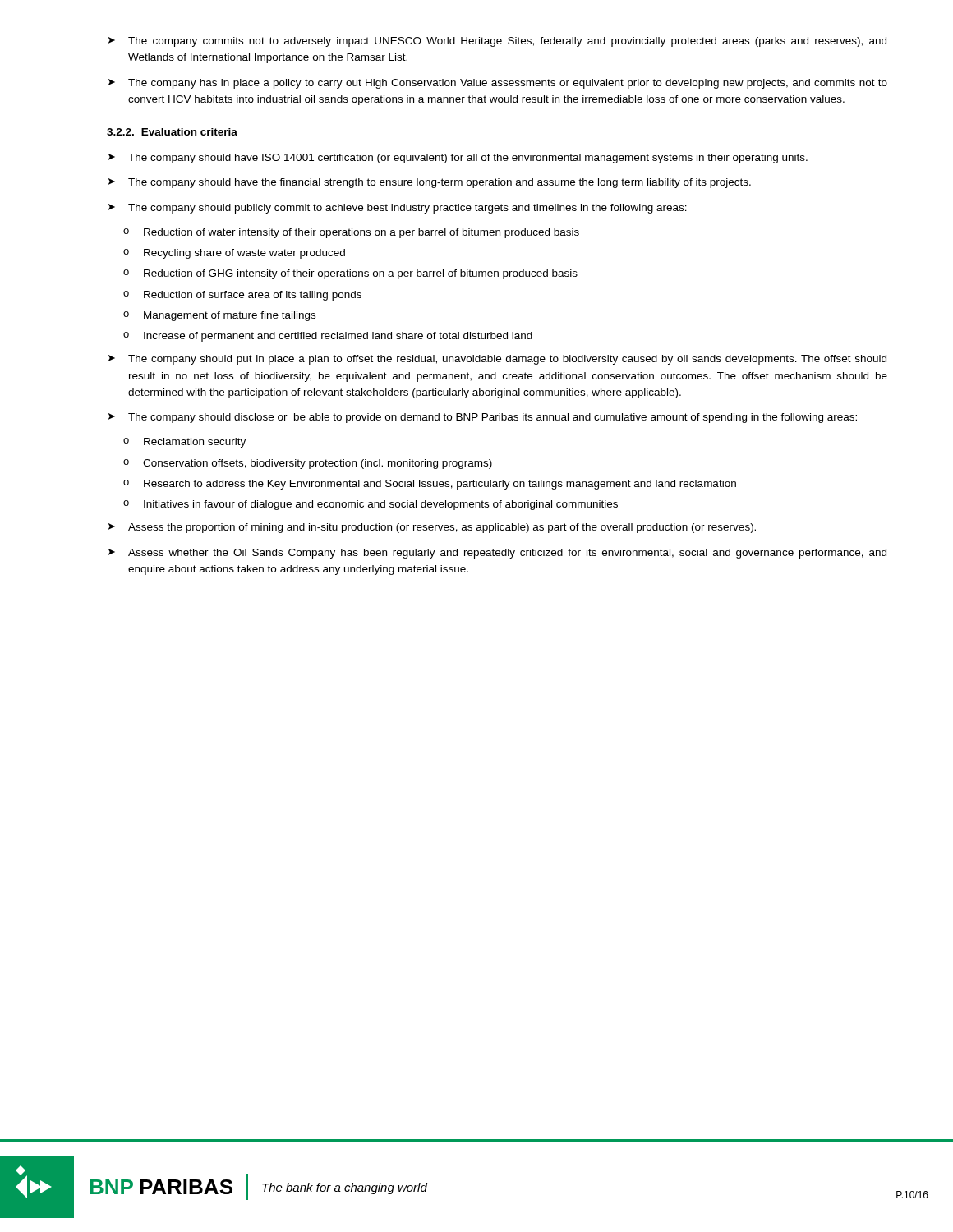Select the text starting "o Reduction of water intensity of their operations"
The height and width of the screenshot is (1232, 953).
[x=505, y=232]
